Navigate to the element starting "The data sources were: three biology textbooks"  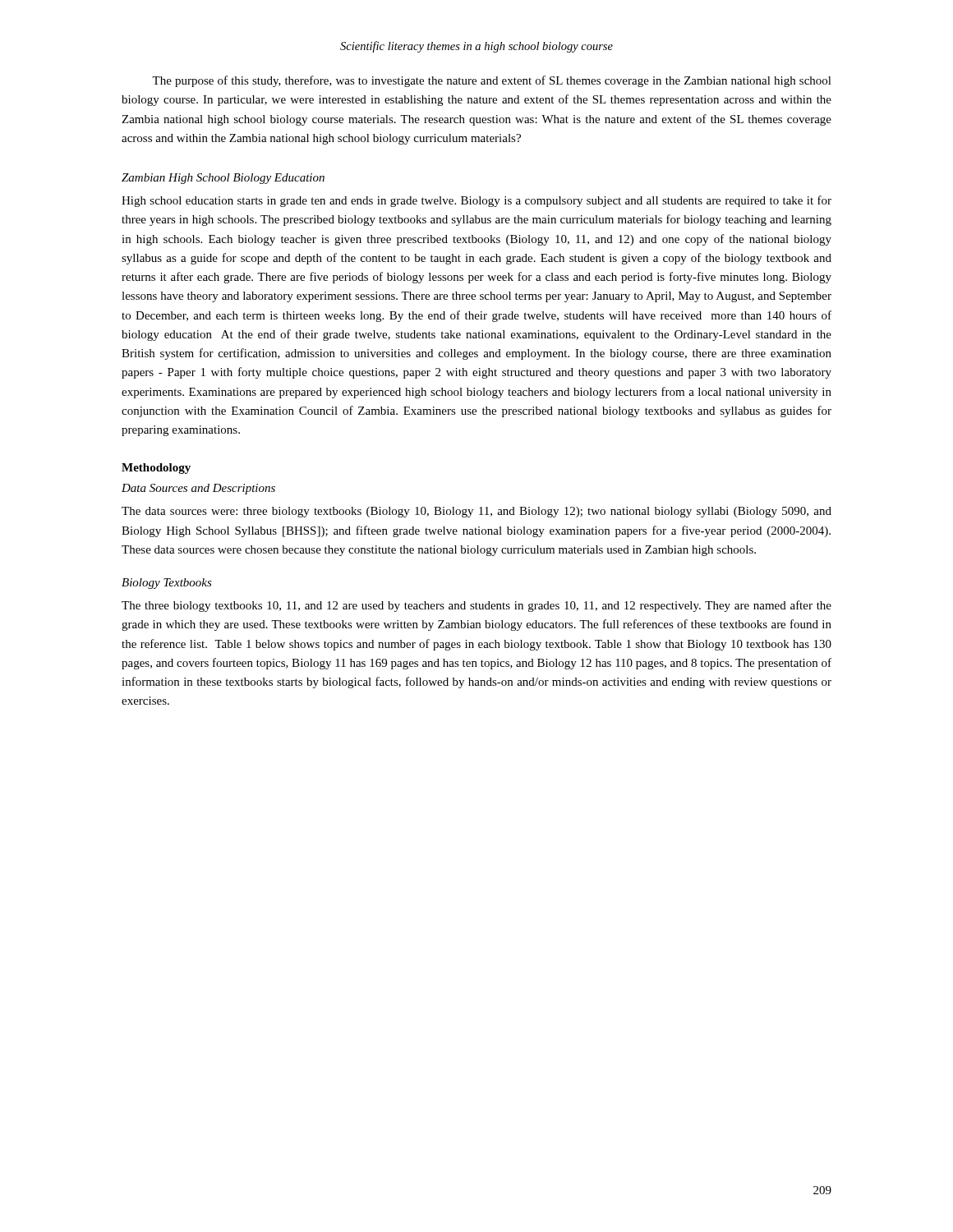(476, 530)
